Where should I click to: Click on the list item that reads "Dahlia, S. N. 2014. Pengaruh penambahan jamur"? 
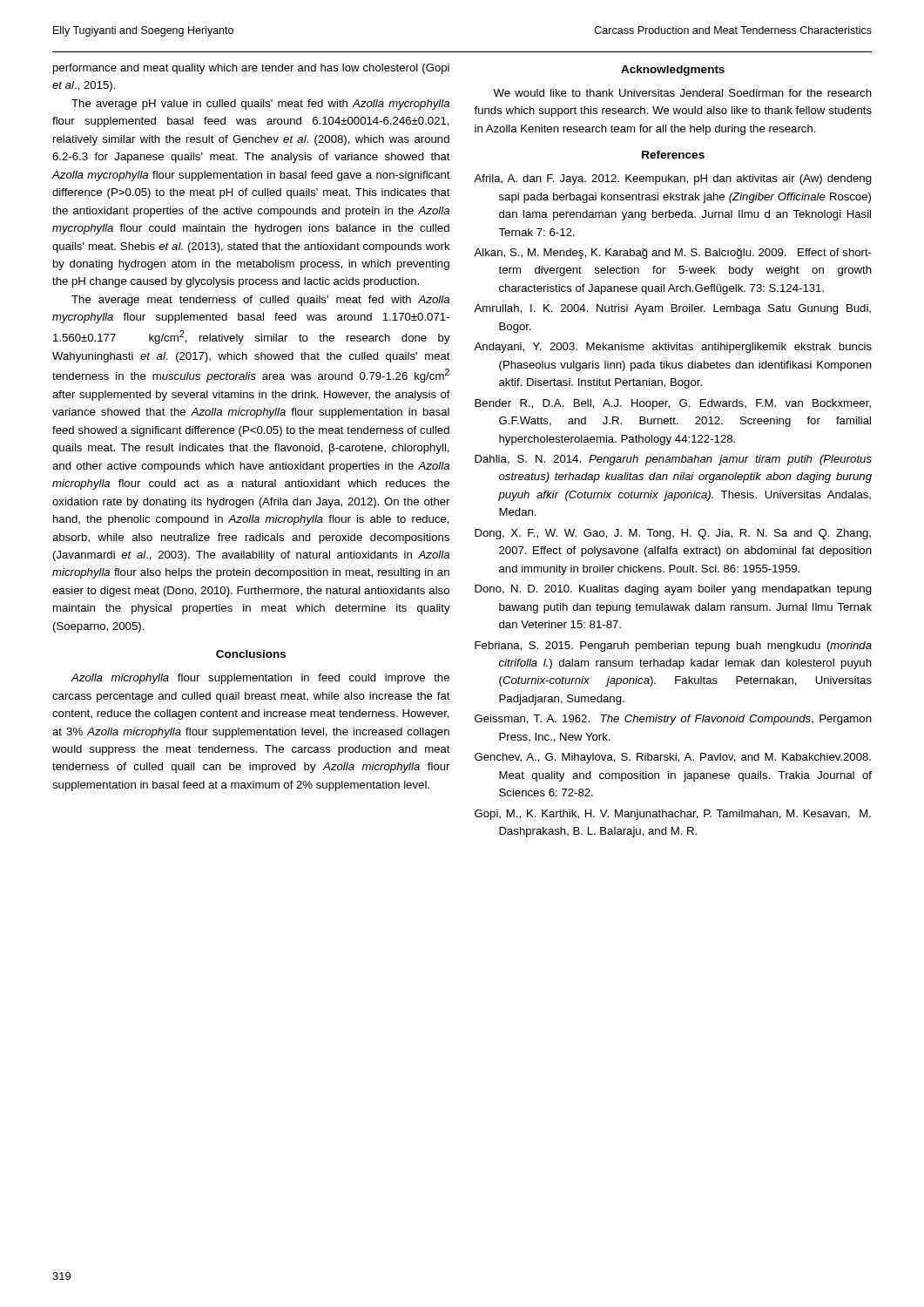click(x=673, y=485)
